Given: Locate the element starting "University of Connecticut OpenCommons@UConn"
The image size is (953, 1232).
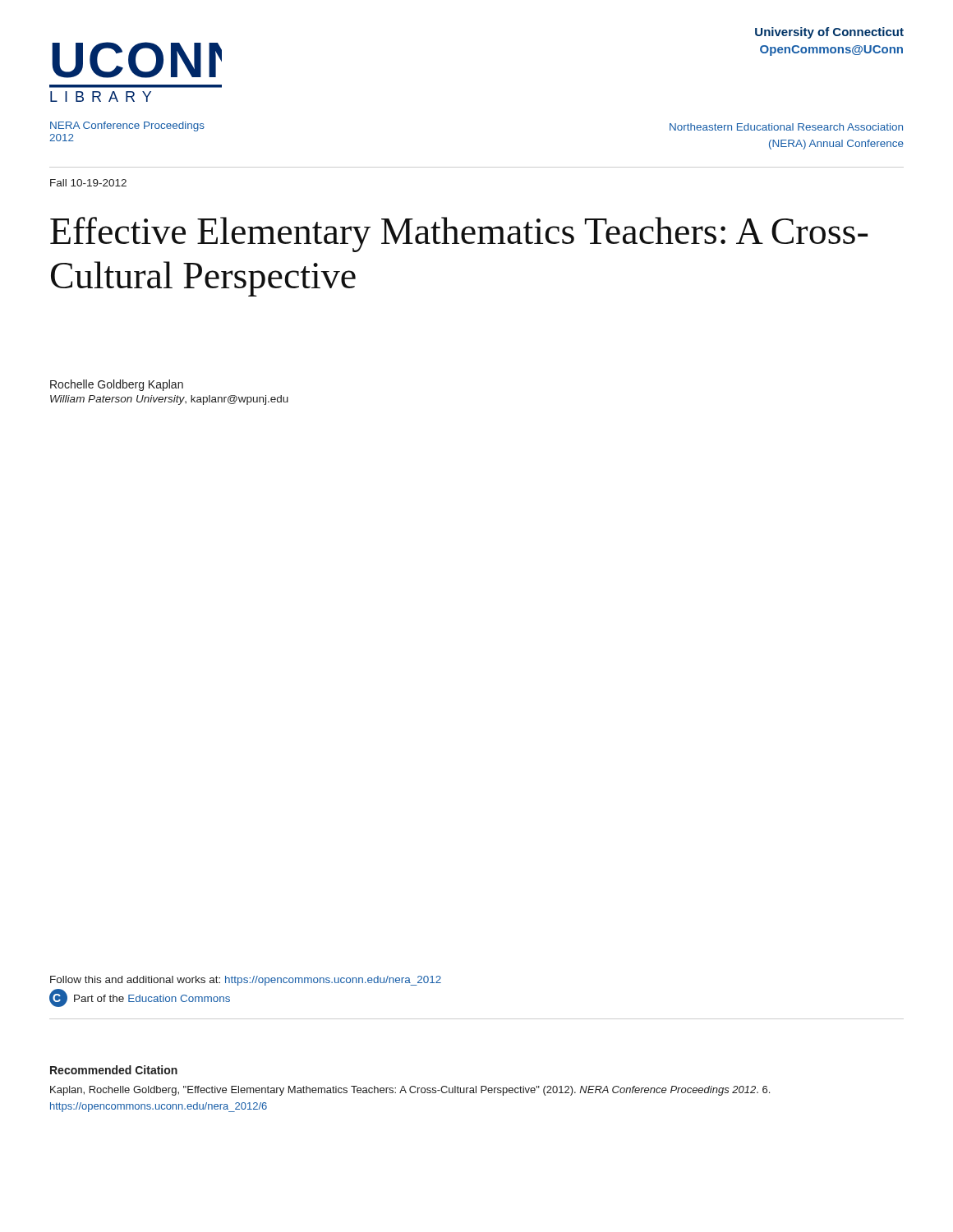Looking at the screenshot, I should (829, 33).
